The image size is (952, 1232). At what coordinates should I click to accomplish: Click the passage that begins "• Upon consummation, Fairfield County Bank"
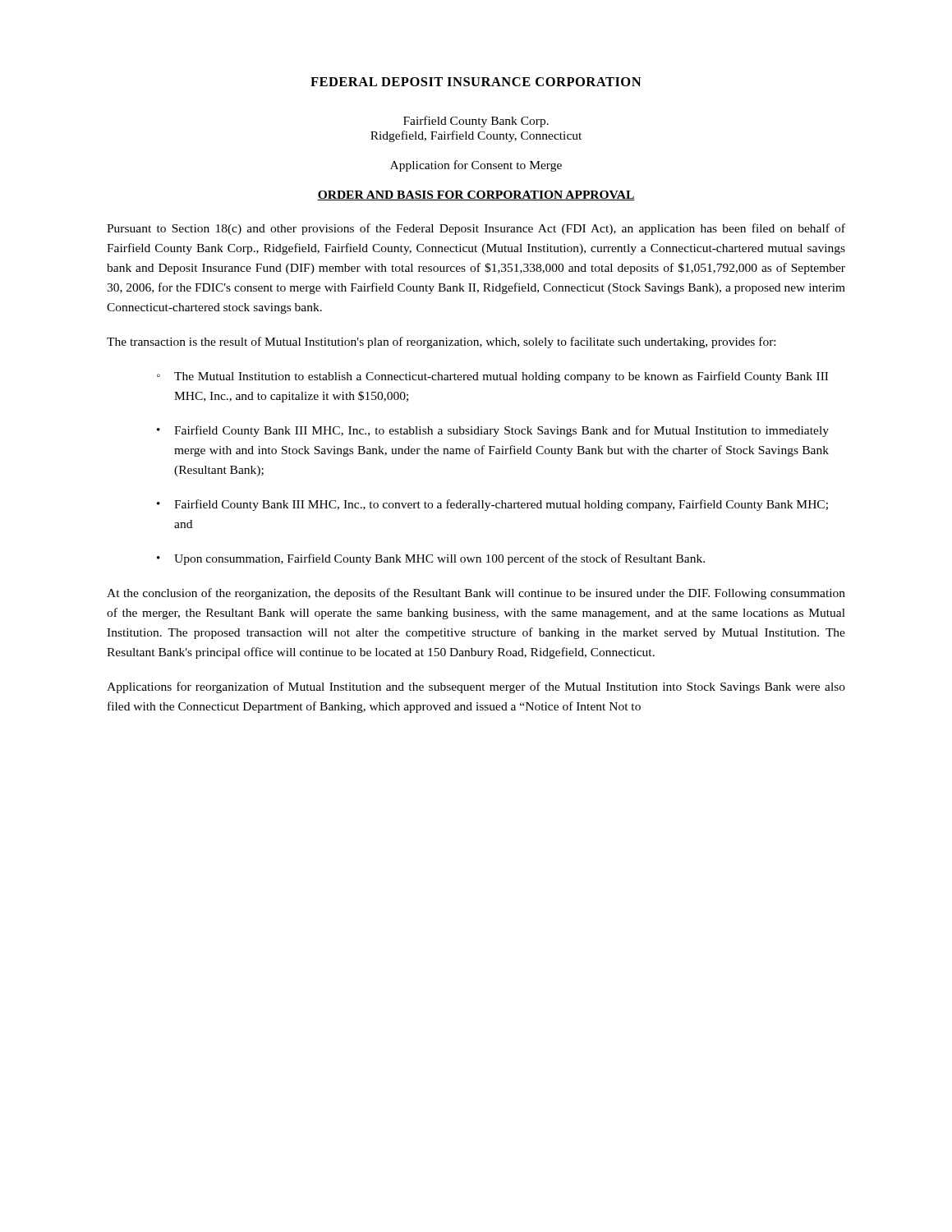492,559
